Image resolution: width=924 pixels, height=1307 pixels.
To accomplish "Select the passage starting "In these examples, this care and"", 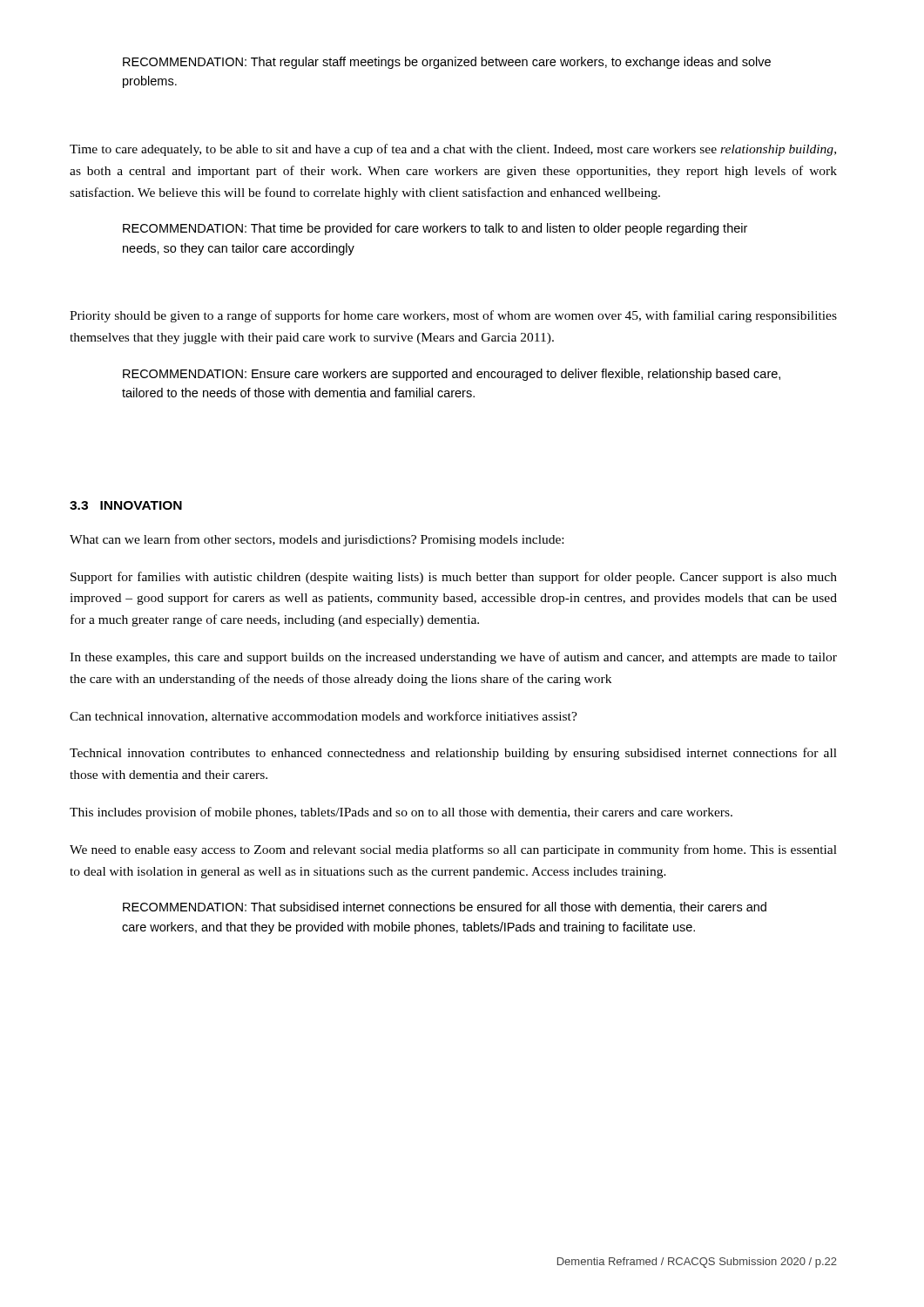I will coord(453,667).
